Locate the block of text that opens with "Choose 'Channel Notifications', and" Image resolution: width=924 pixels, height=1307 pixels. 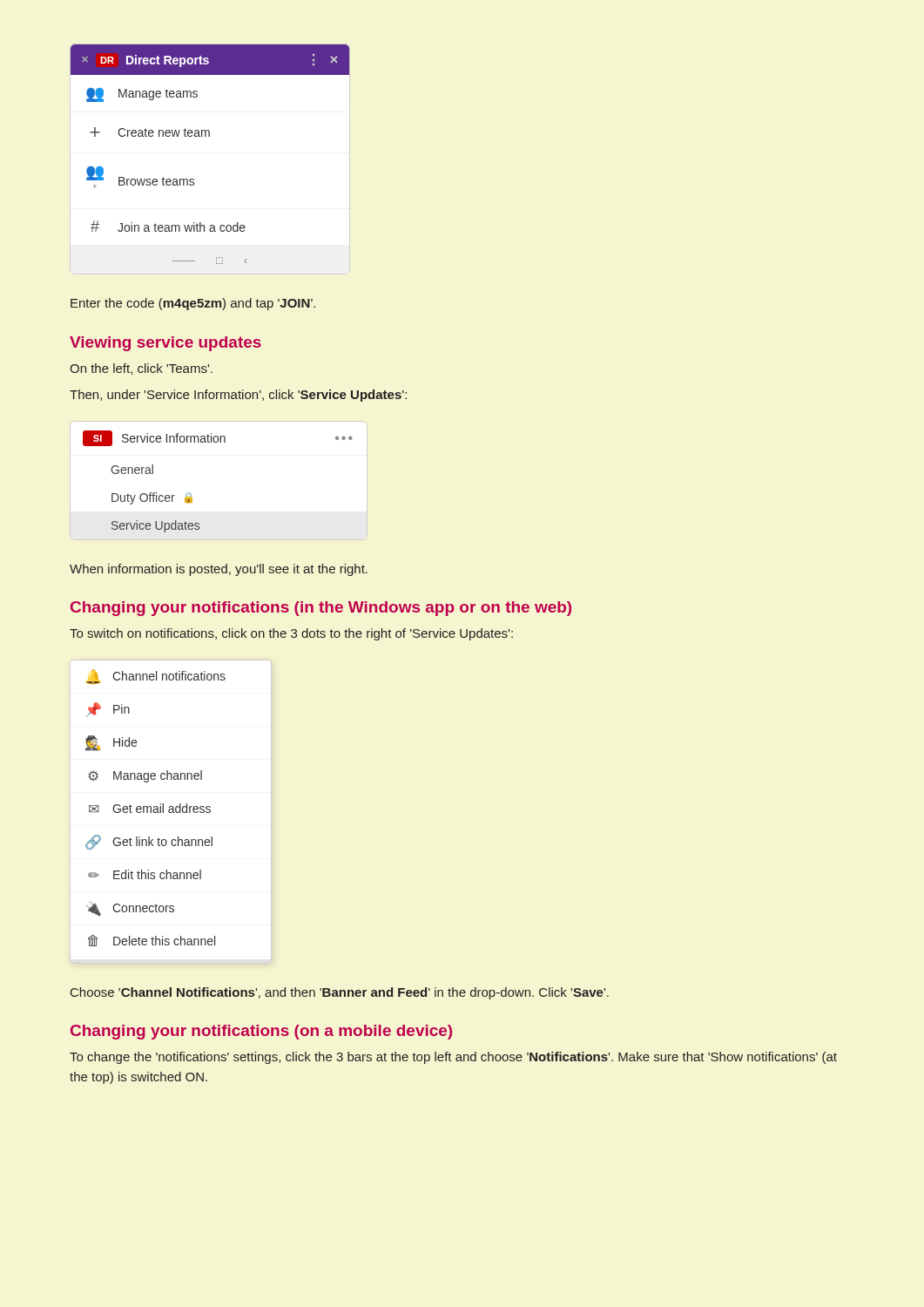[x=340, y=992]
